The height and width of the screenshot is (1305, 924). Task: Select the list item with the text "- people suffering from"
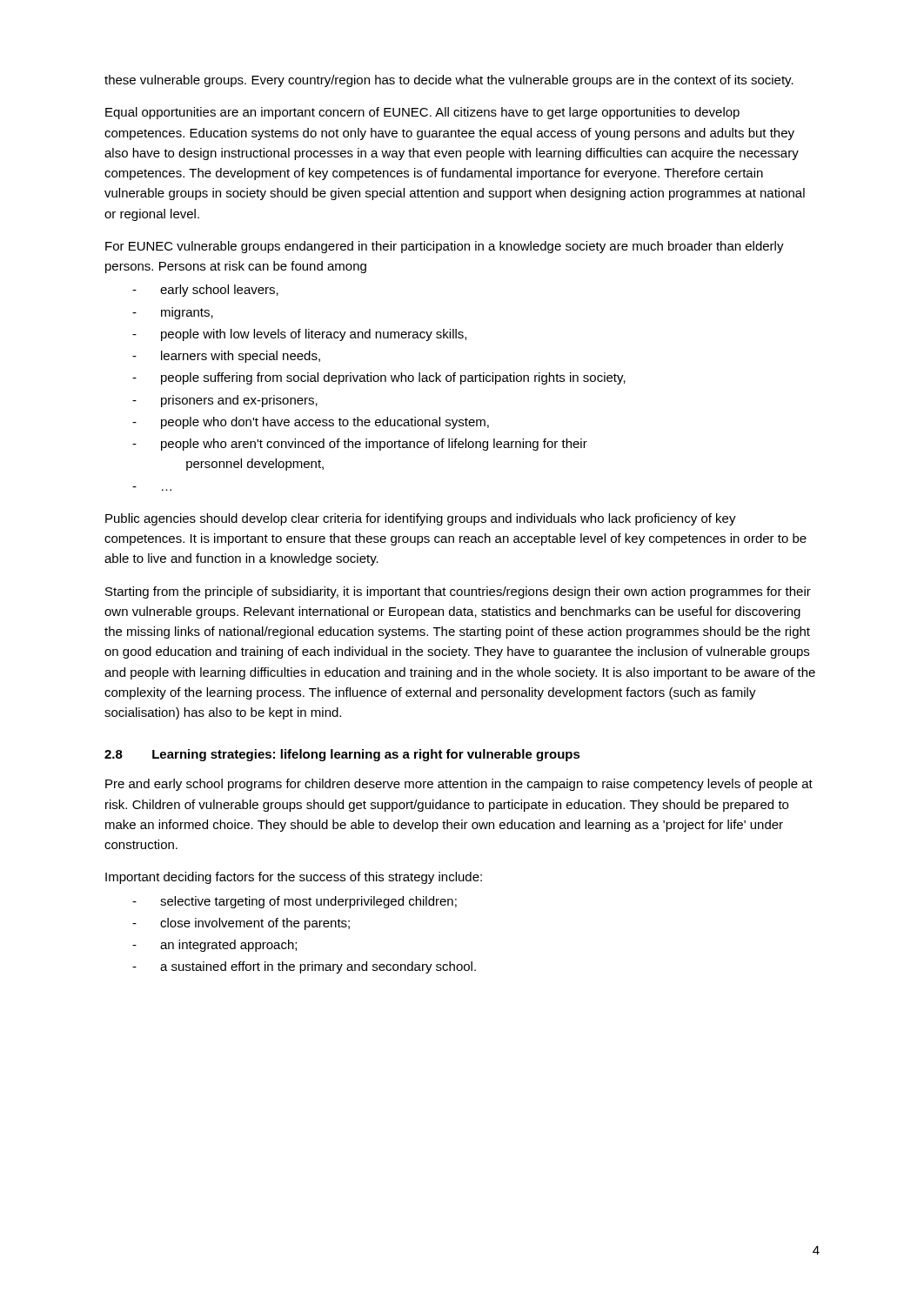(462, 377)
